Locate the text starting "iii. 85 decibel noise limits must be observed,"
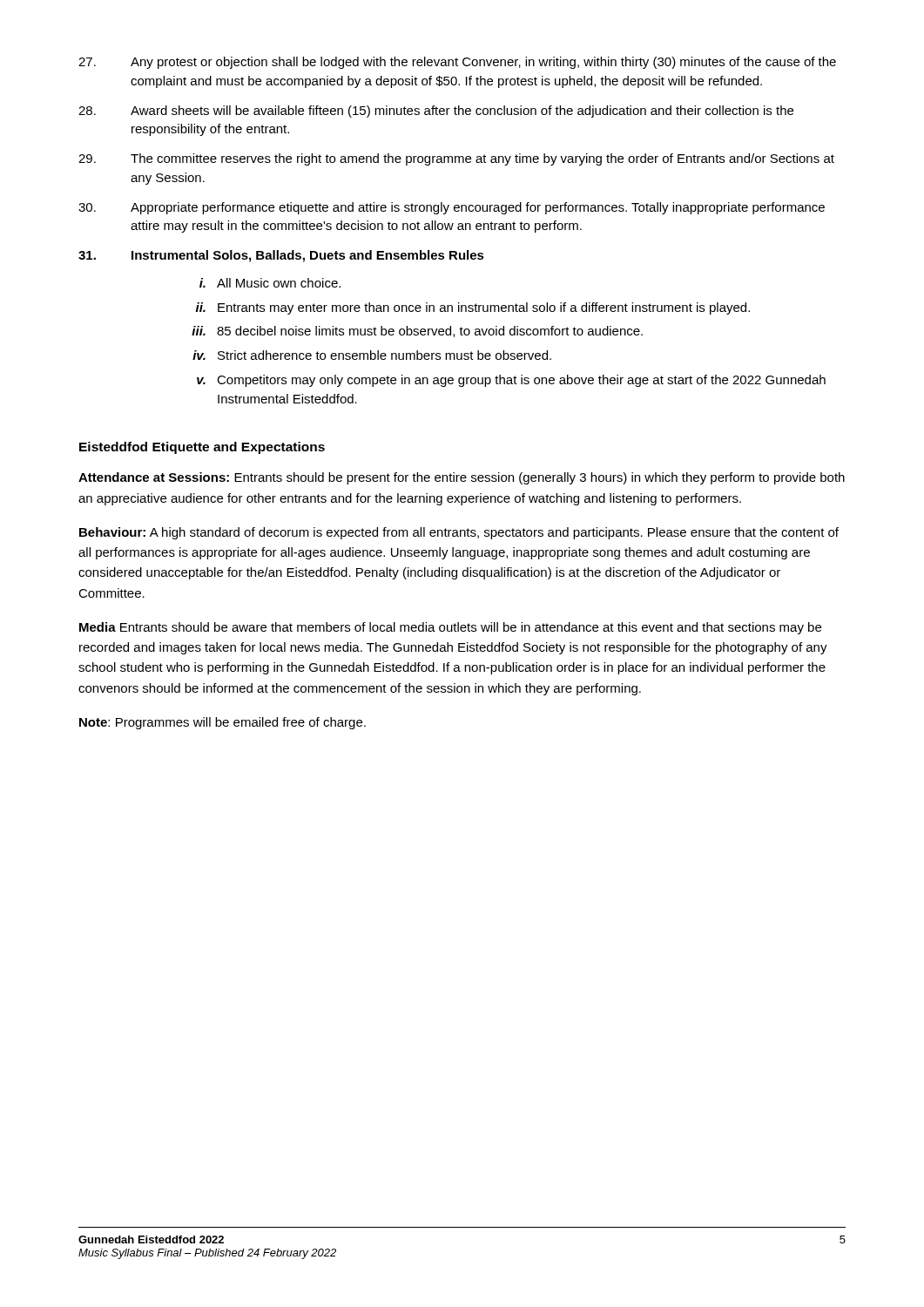The height and width of the screenshot is (1307, 924). (x=502, y=331)
